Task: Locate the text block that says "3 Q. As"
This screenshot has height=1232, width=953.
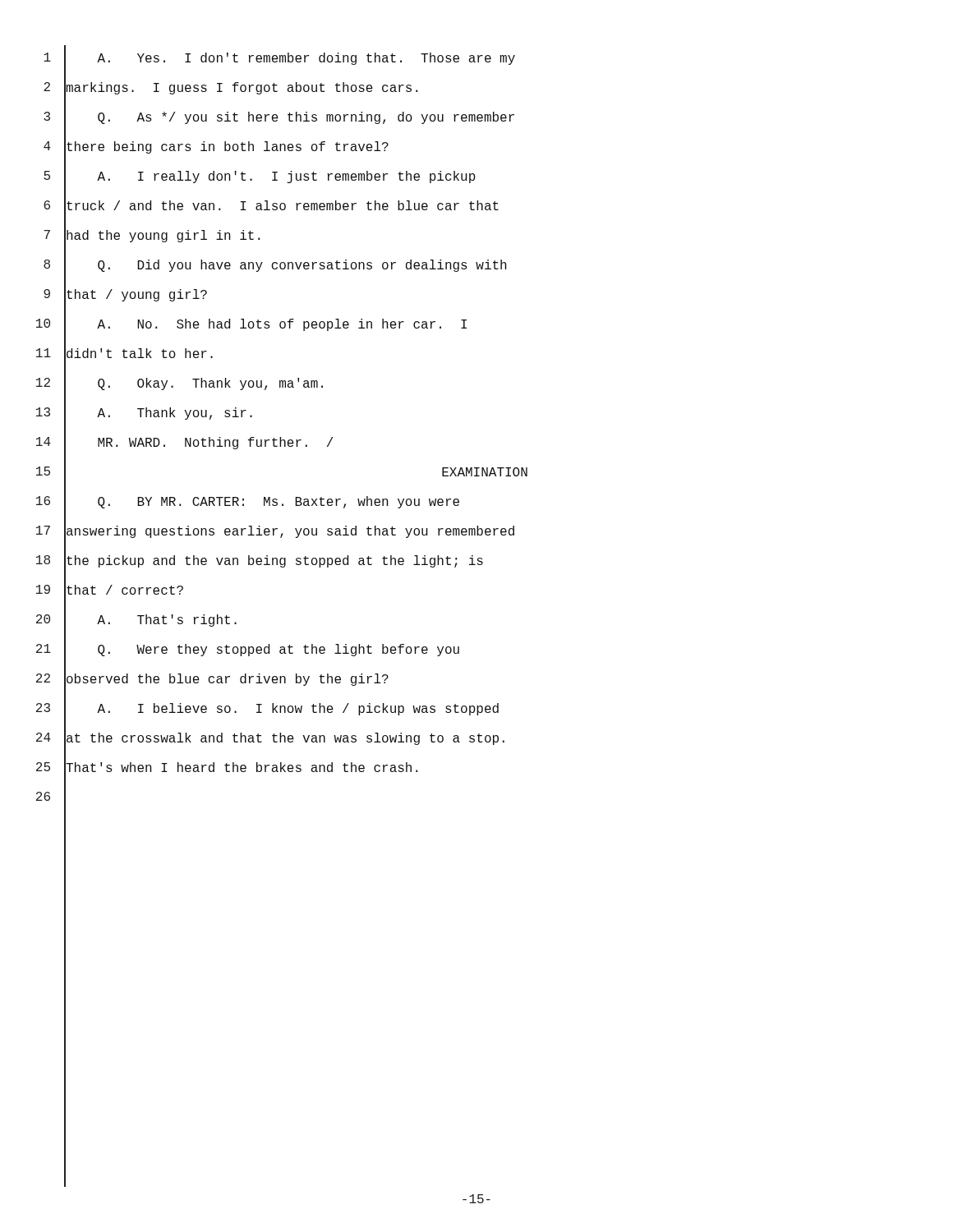Action: [x=476, y=119]
